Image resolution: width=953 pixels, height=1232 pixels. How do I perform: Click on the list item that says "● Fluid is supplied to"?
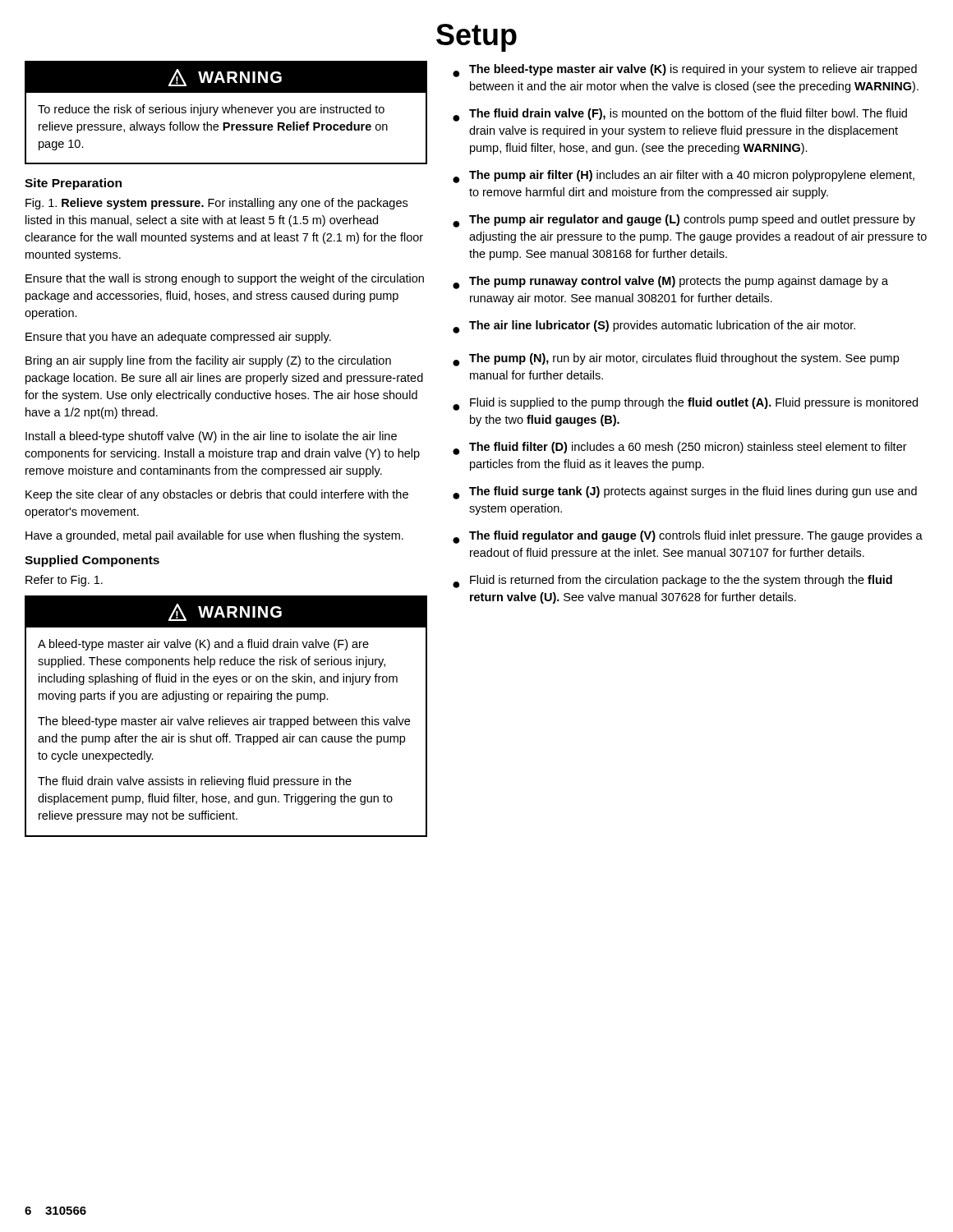pos(690,412)
